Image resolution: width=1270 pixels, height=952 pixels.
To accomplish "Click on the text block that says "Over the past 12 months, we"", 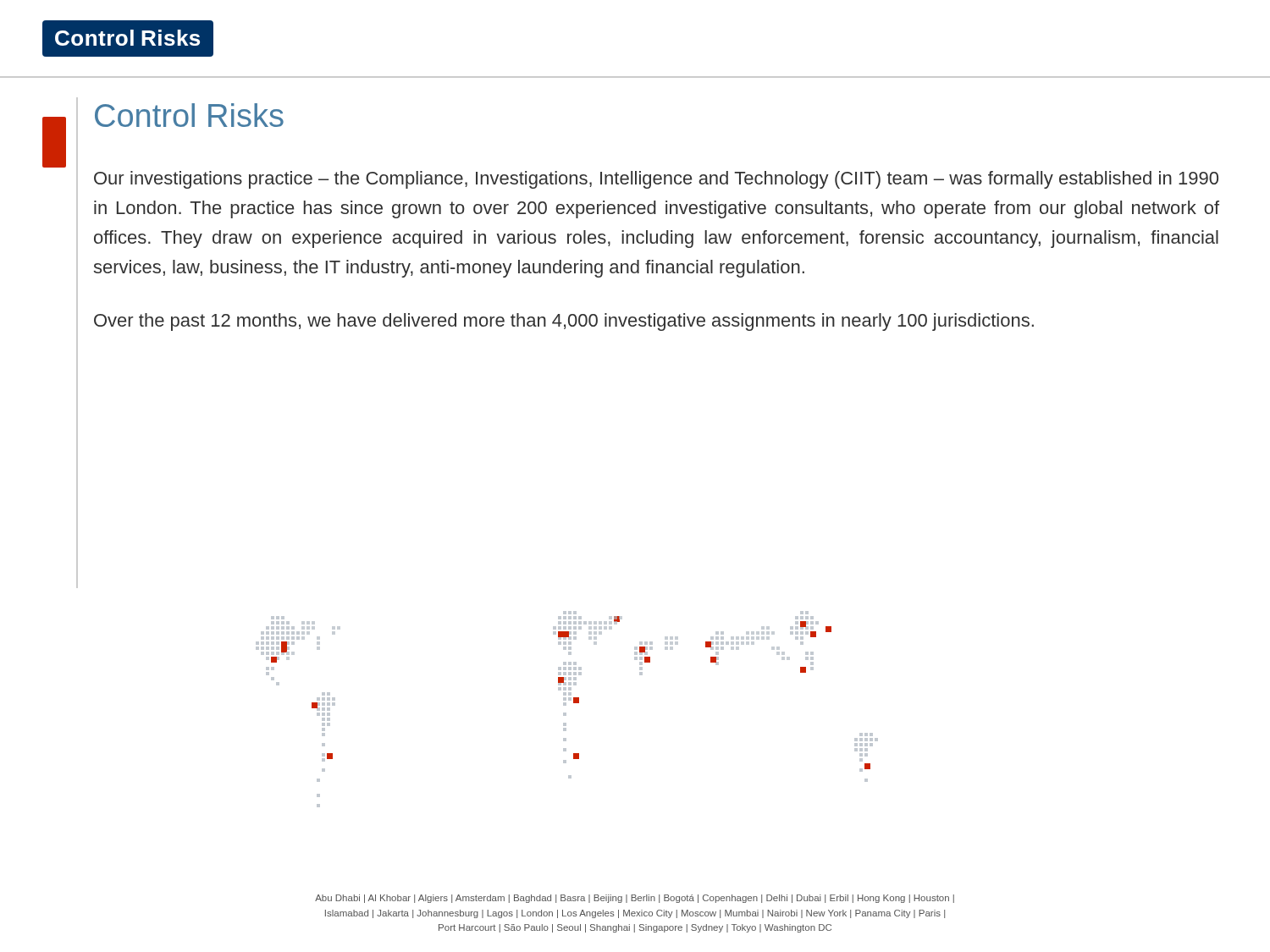I will [x=564, y=321].
